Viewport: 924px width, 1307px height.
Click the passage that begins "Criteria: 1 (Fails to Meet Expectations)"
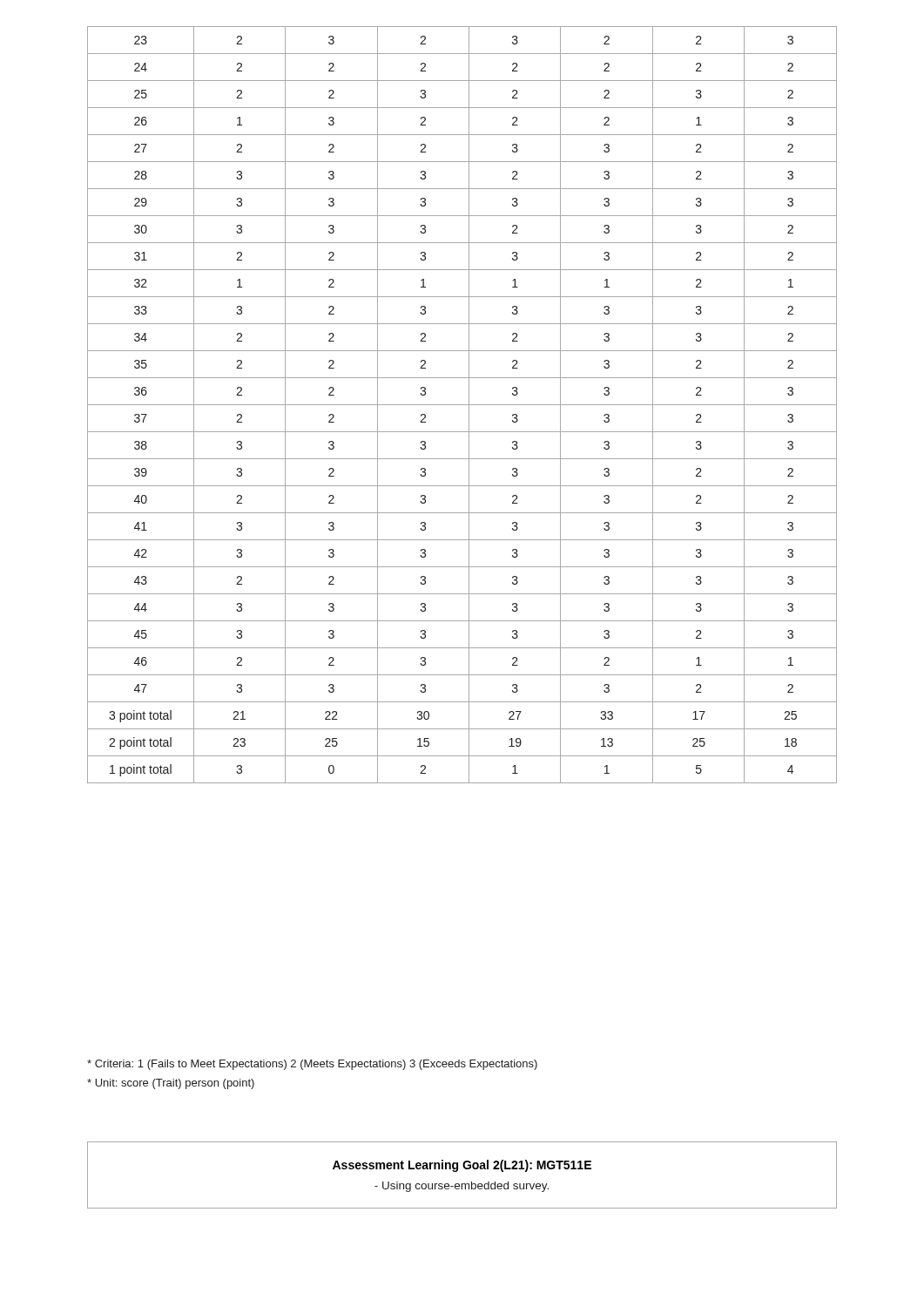tap(312, 1064)
